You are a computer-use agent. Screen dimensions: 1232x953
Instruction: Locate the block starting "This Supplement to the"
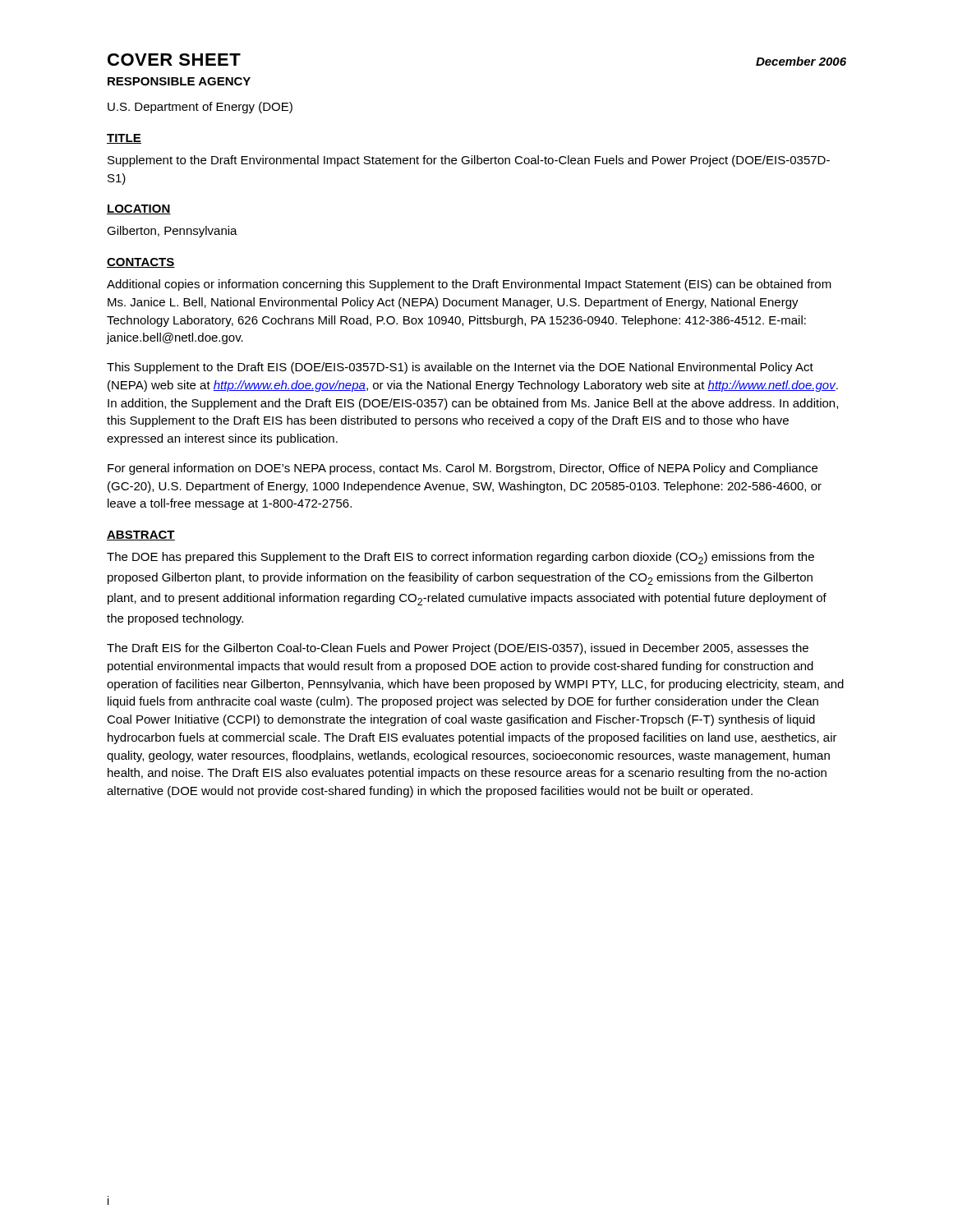pos(476,403)
